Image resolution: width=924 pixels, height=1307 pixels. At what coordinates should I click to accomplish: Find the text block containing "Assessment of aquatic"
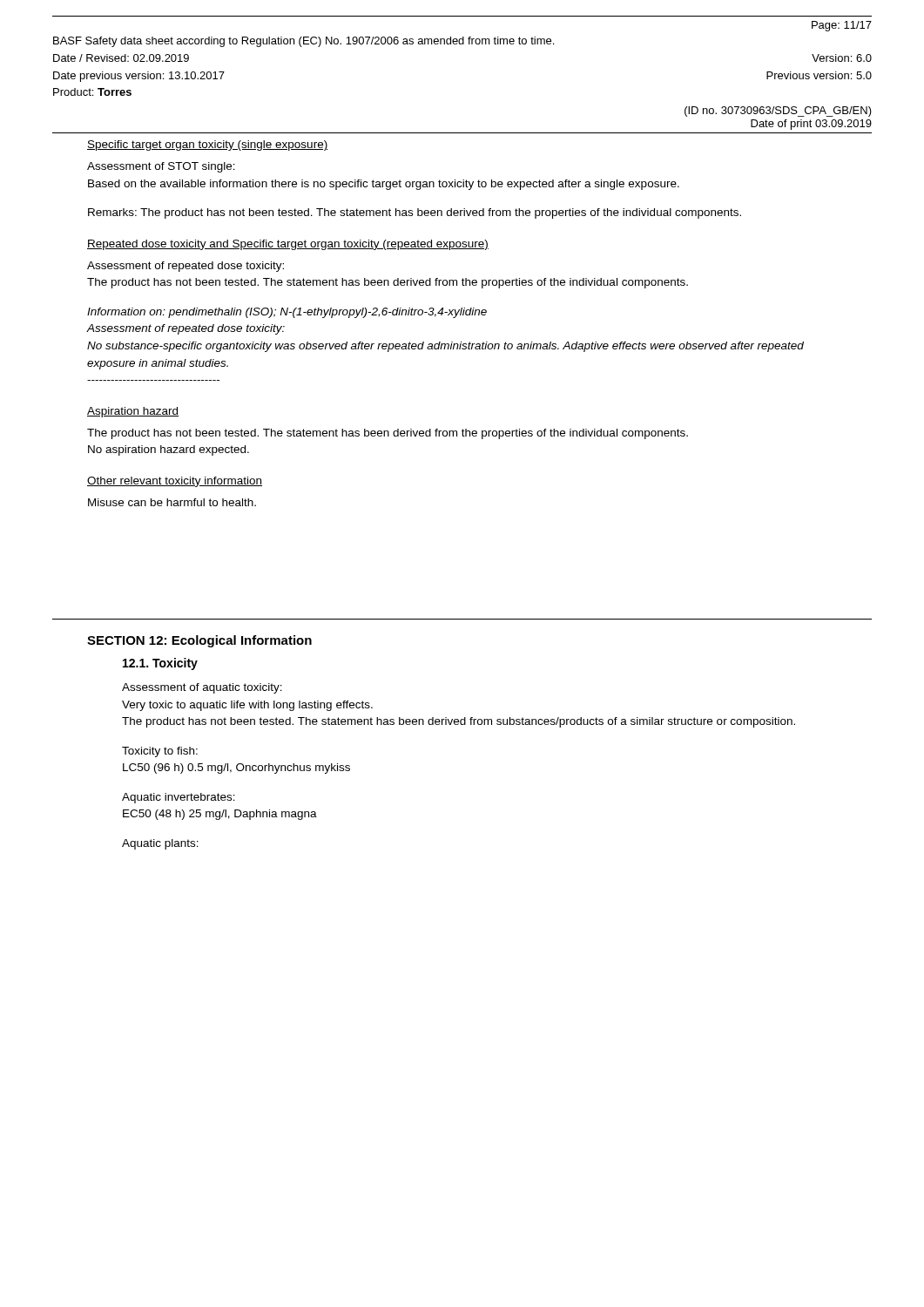(x=202, y=688)
